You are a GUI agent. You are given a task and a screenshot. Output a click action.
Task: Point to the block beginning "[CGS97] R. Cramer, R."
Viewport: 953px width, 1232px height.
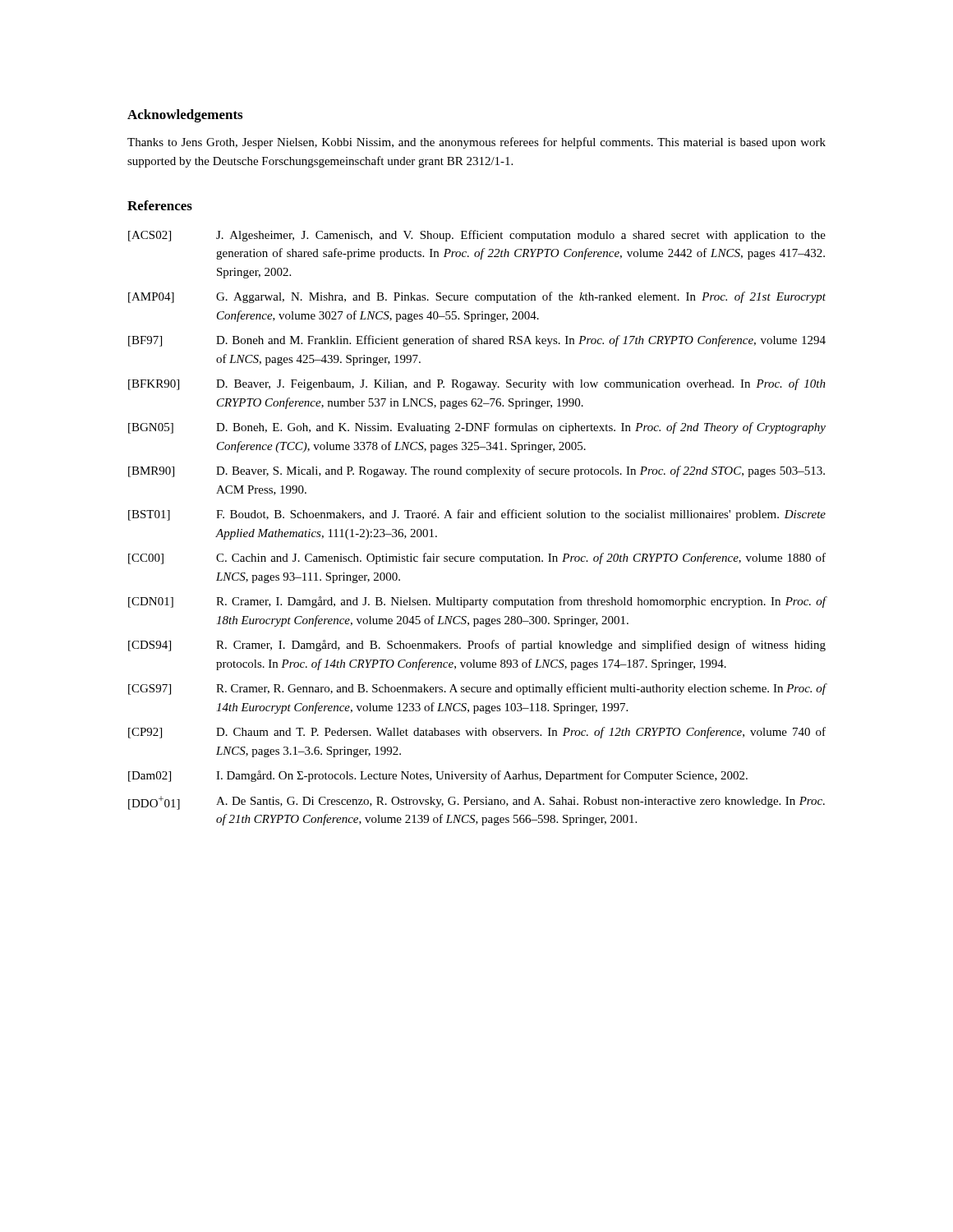(x=476, y=698)
